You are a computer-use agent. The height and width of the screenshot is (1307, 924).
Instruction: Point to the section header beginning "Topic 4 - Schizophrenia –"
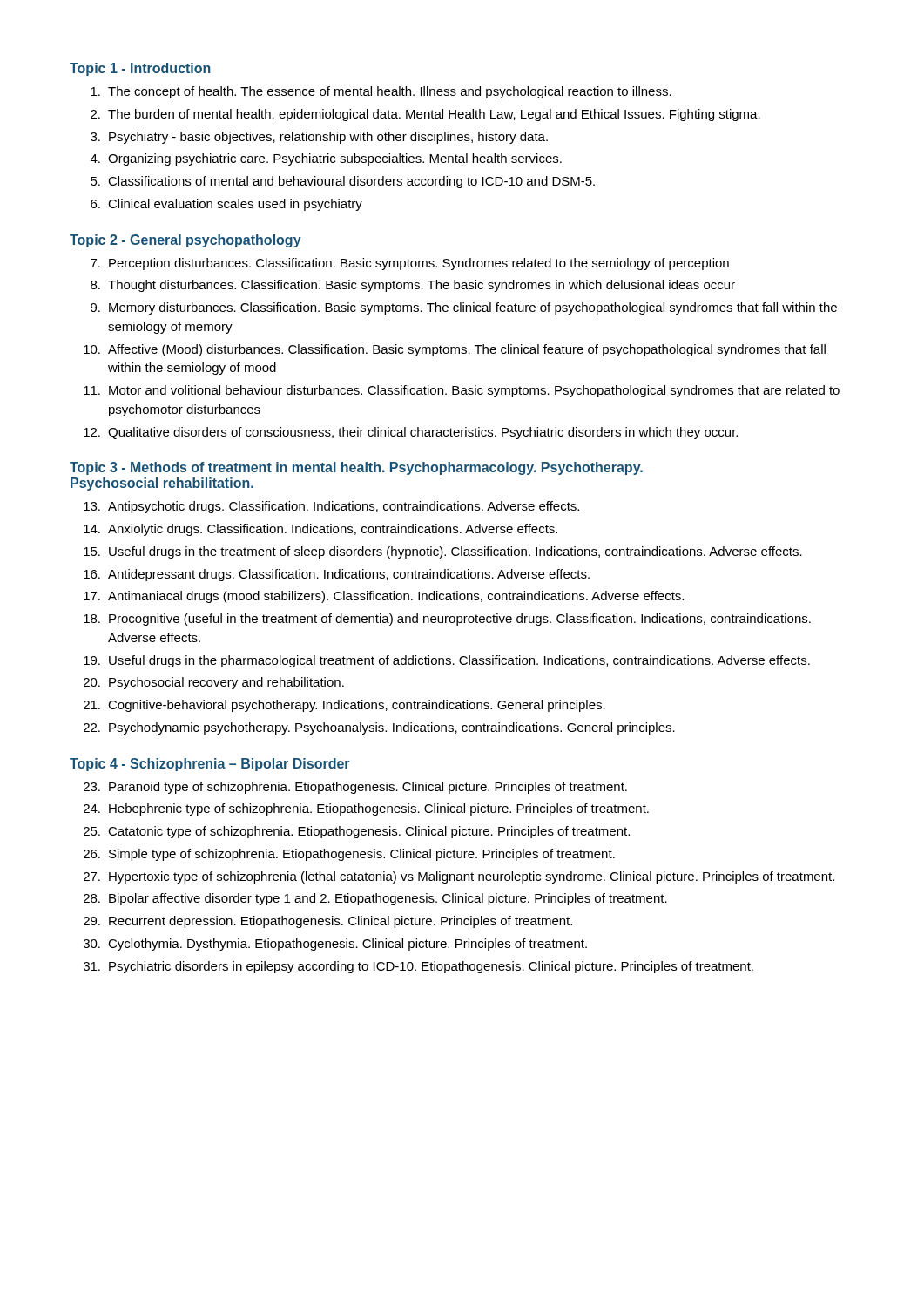point(210,763)
